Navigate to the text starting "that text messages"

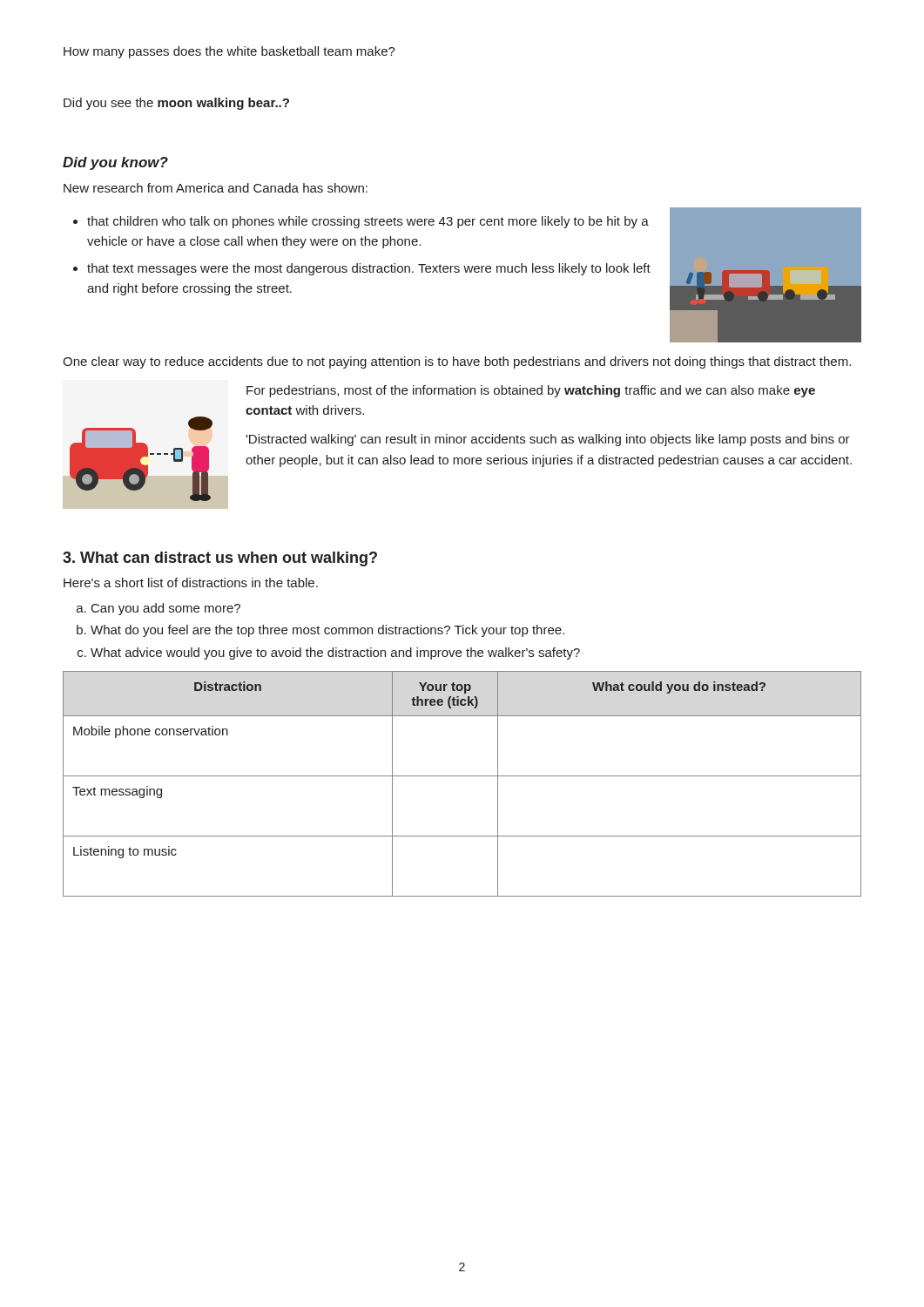(369, 278)
